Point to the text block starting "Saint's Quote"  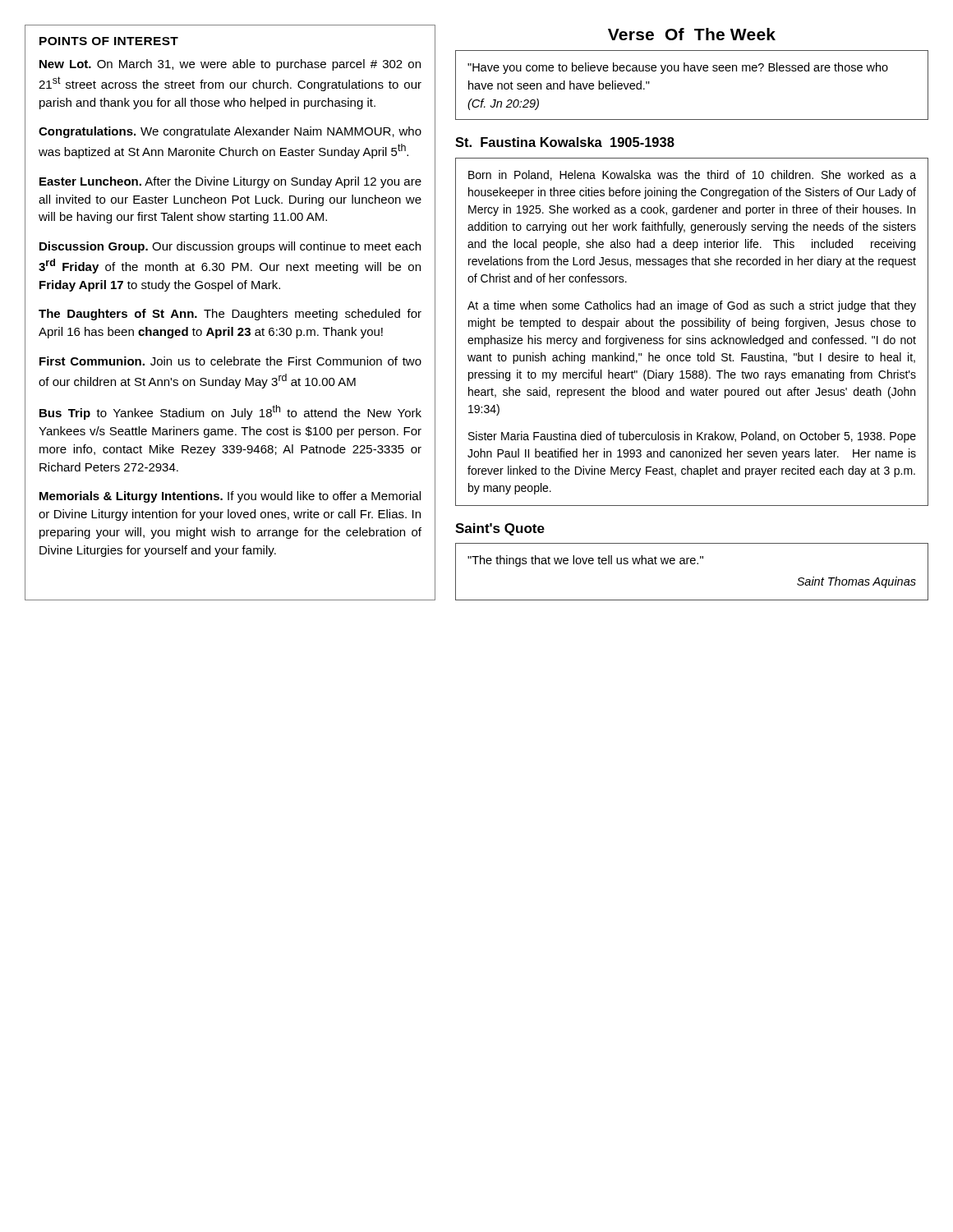coord(500,529)
